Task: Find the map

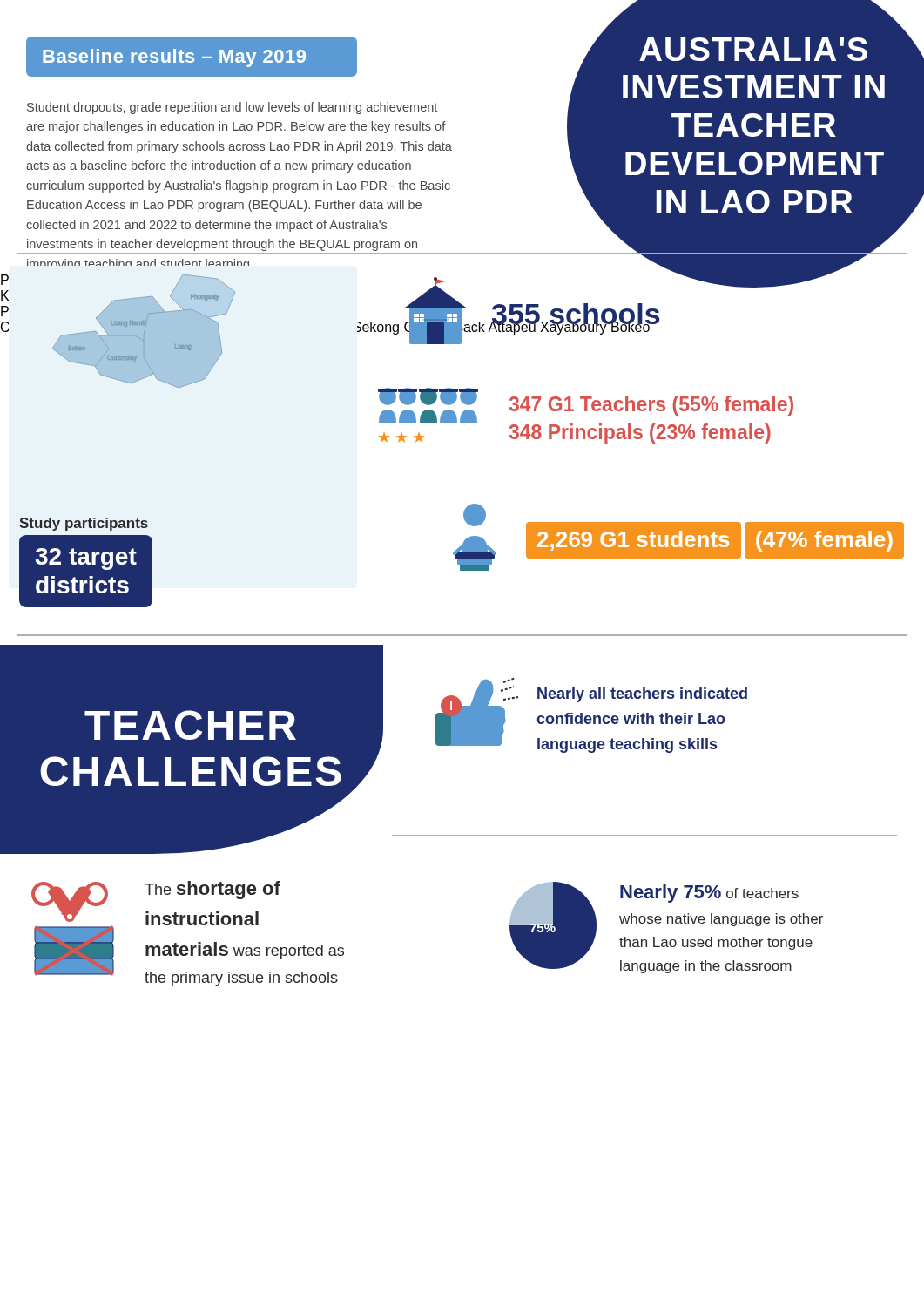Action: (x=462, y=444)
